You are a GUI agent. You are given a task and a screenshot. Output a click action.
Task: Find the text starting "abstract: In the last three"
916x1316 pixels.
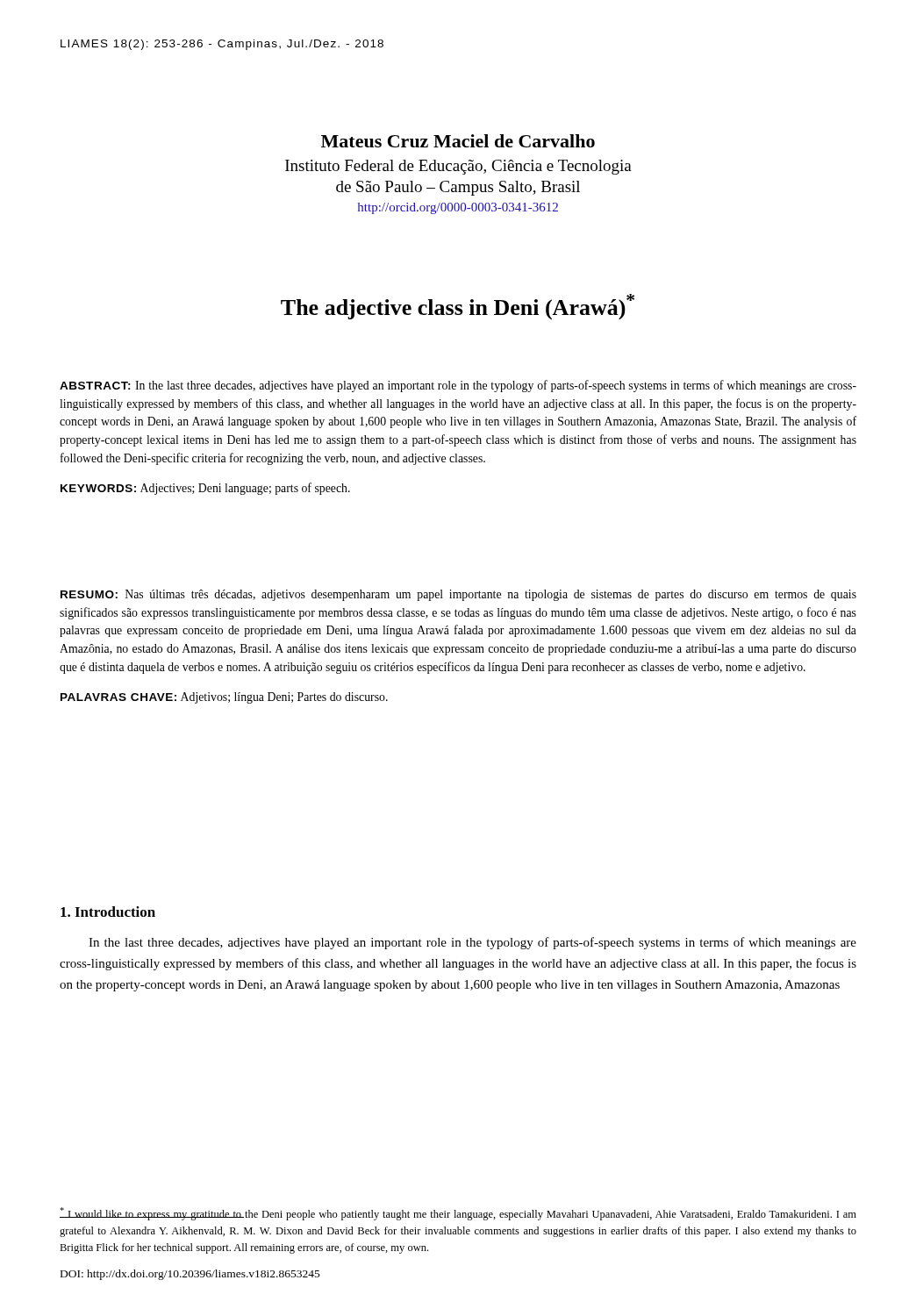click(x=458, y=438)
